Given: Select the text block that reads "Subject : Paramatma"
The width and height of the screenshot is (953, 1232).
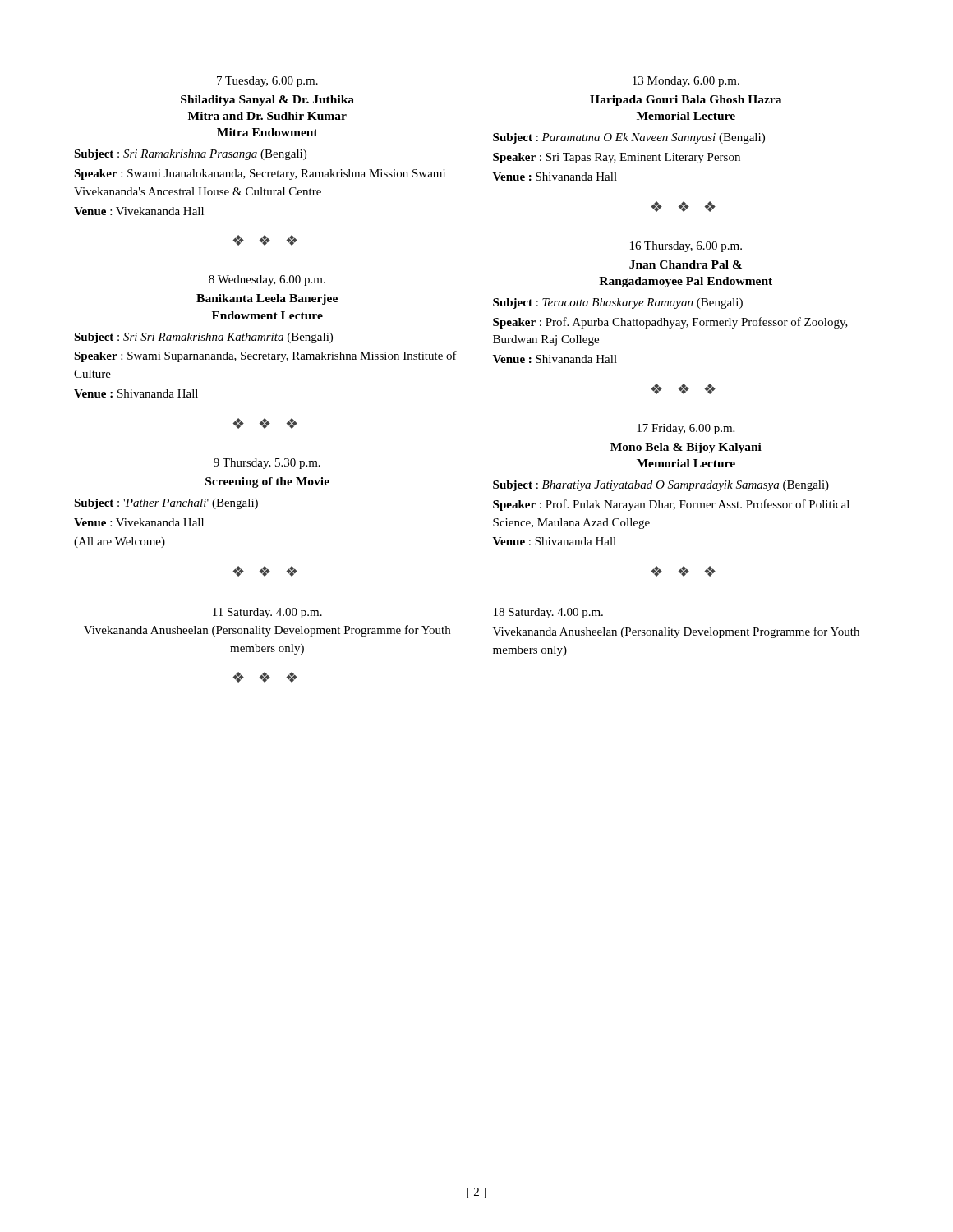Looking at the screenshot, I should (x=629, y=137).
